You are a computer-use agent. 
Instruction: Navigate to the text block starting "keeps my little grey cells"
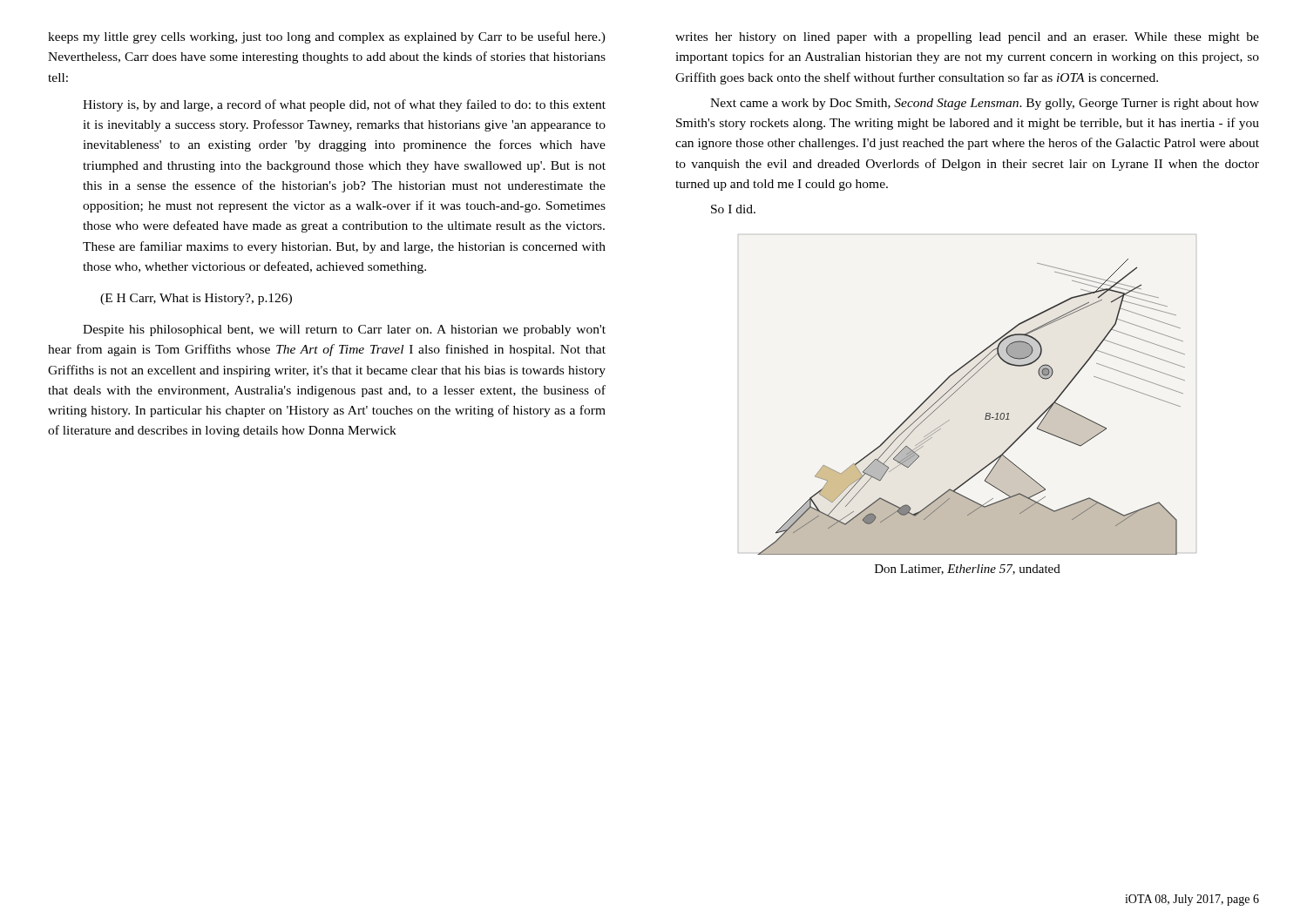(327, 57)
